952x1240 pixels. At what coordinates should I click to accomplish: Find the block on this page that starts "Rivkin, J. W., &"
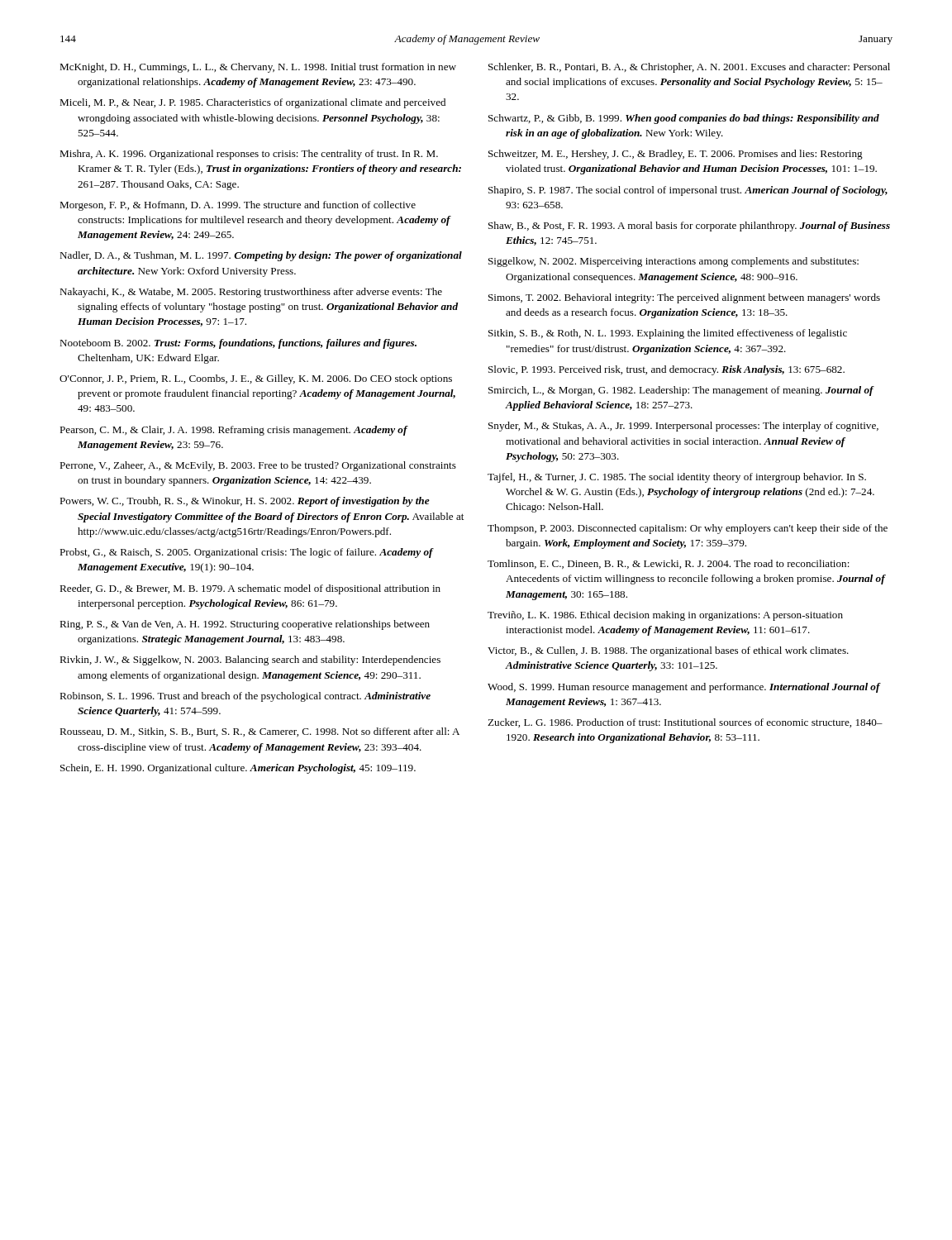[250, 667]
